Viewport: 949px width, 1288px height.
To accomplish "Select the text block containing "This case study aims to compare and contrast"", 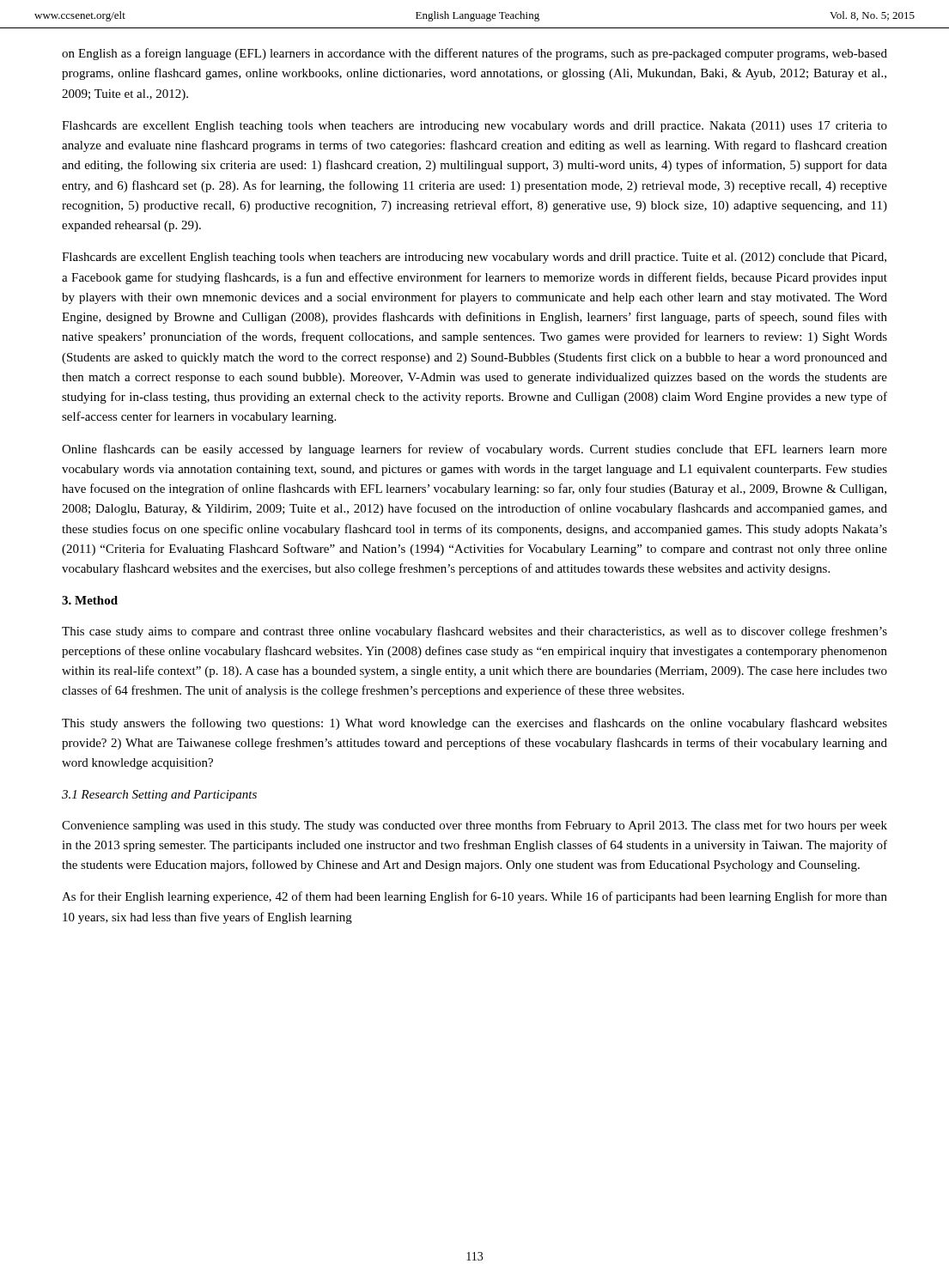I will (x=474, y=661).
